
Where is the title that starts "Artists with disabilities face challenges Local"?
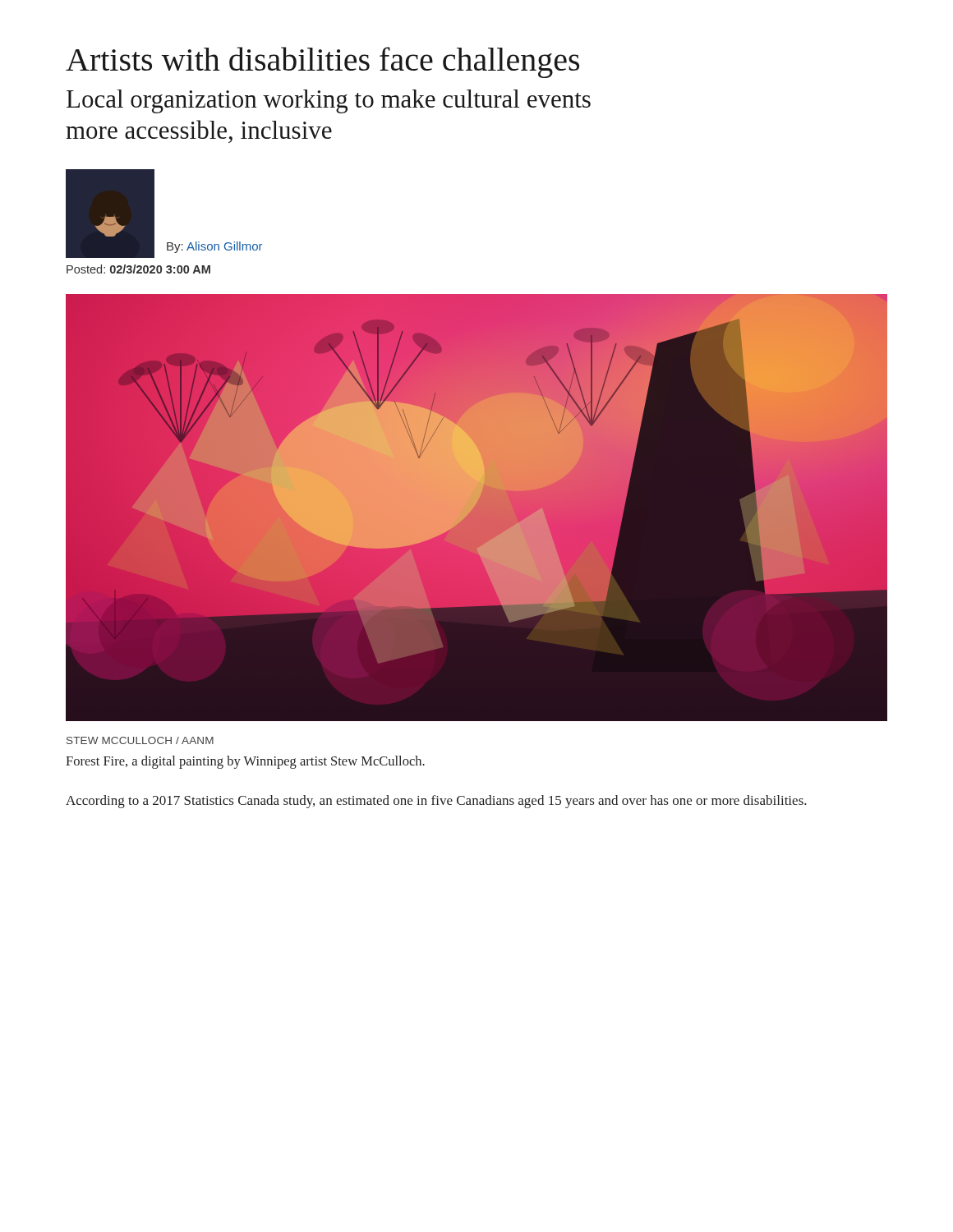point(476,93)
